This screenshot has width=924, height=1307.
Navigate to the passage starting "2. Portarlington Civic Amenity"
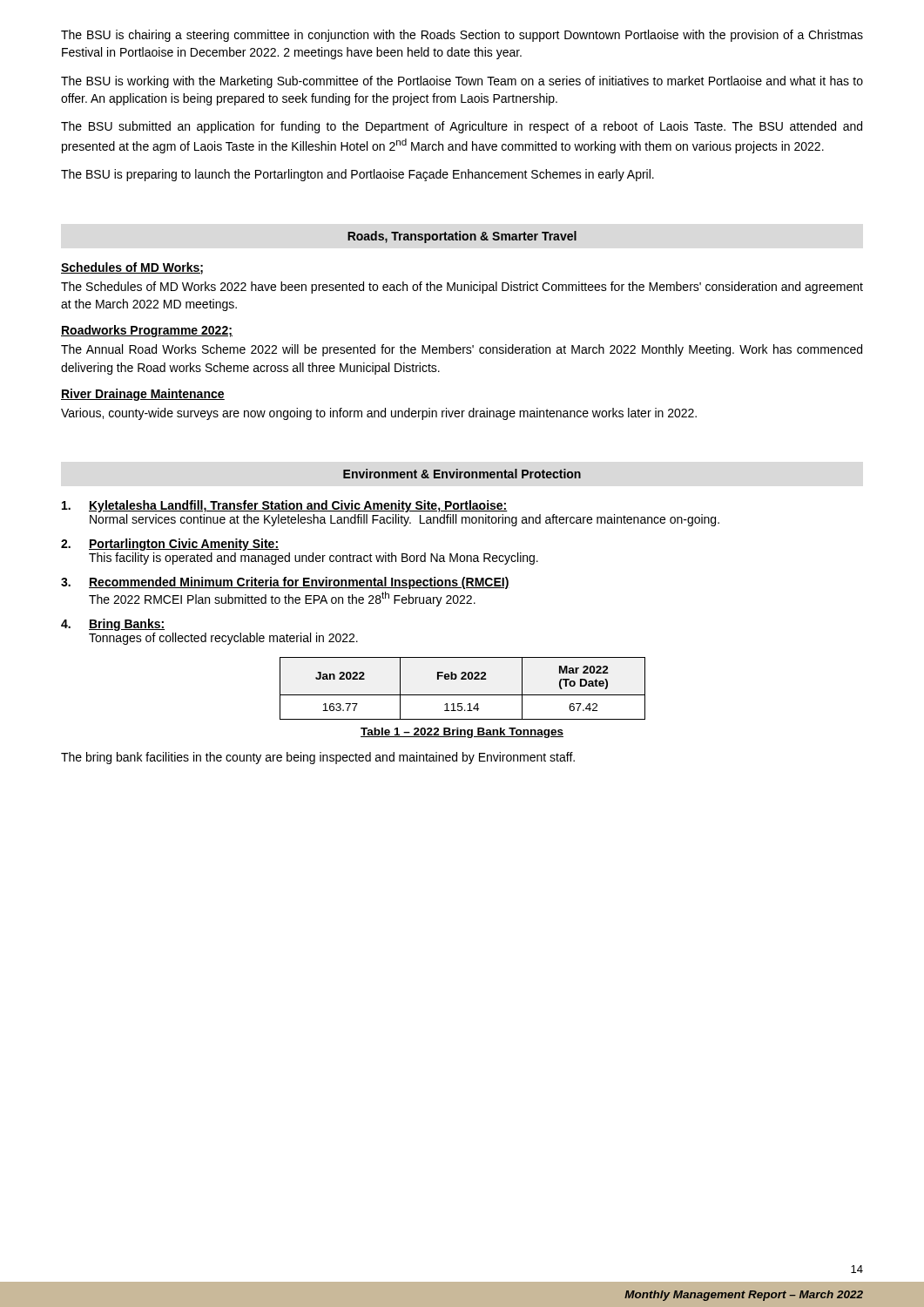(300, 551)
